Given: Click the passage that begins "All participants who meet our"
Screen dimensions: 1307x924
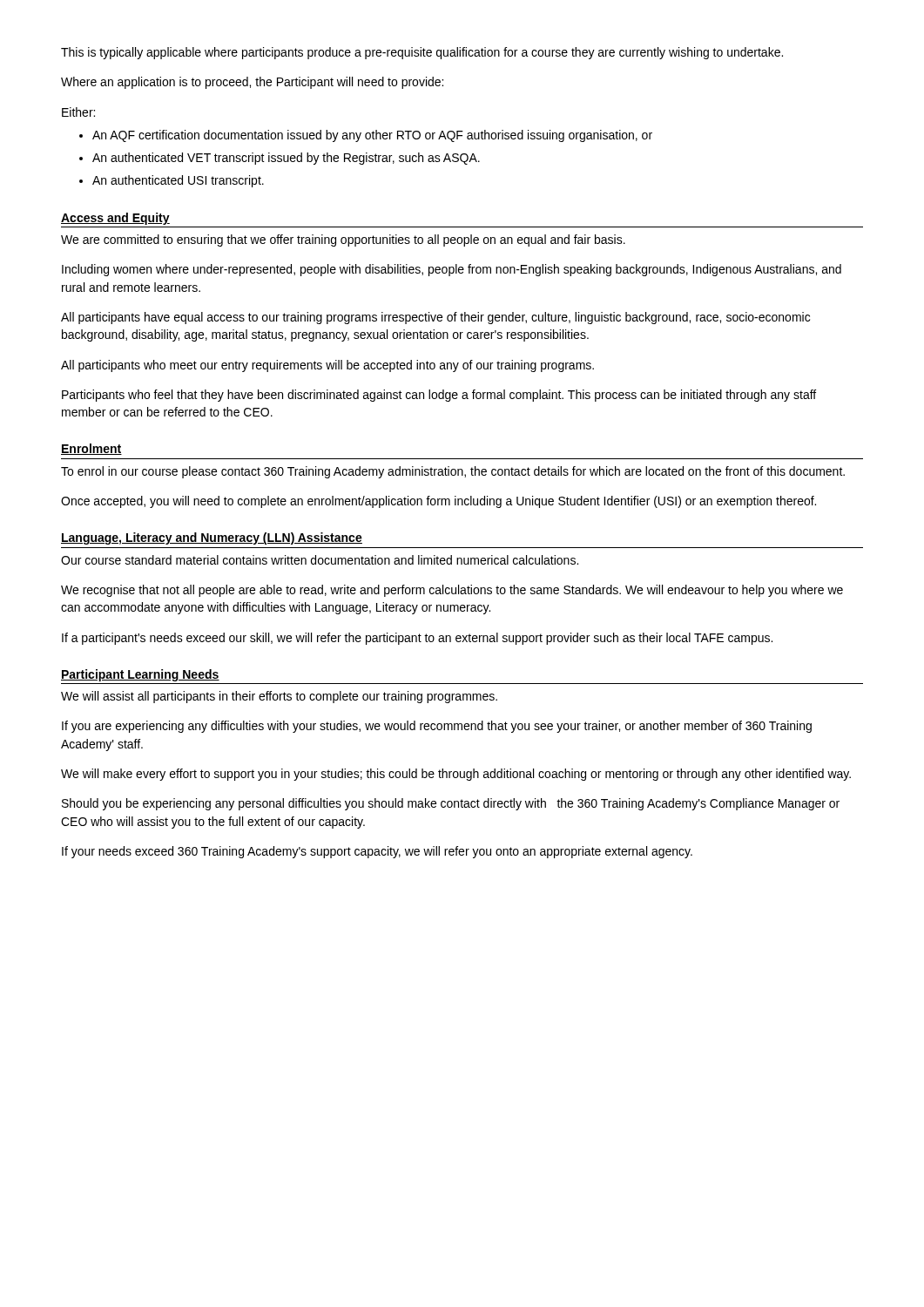Looking at the screenshot, I should (328, 365).
